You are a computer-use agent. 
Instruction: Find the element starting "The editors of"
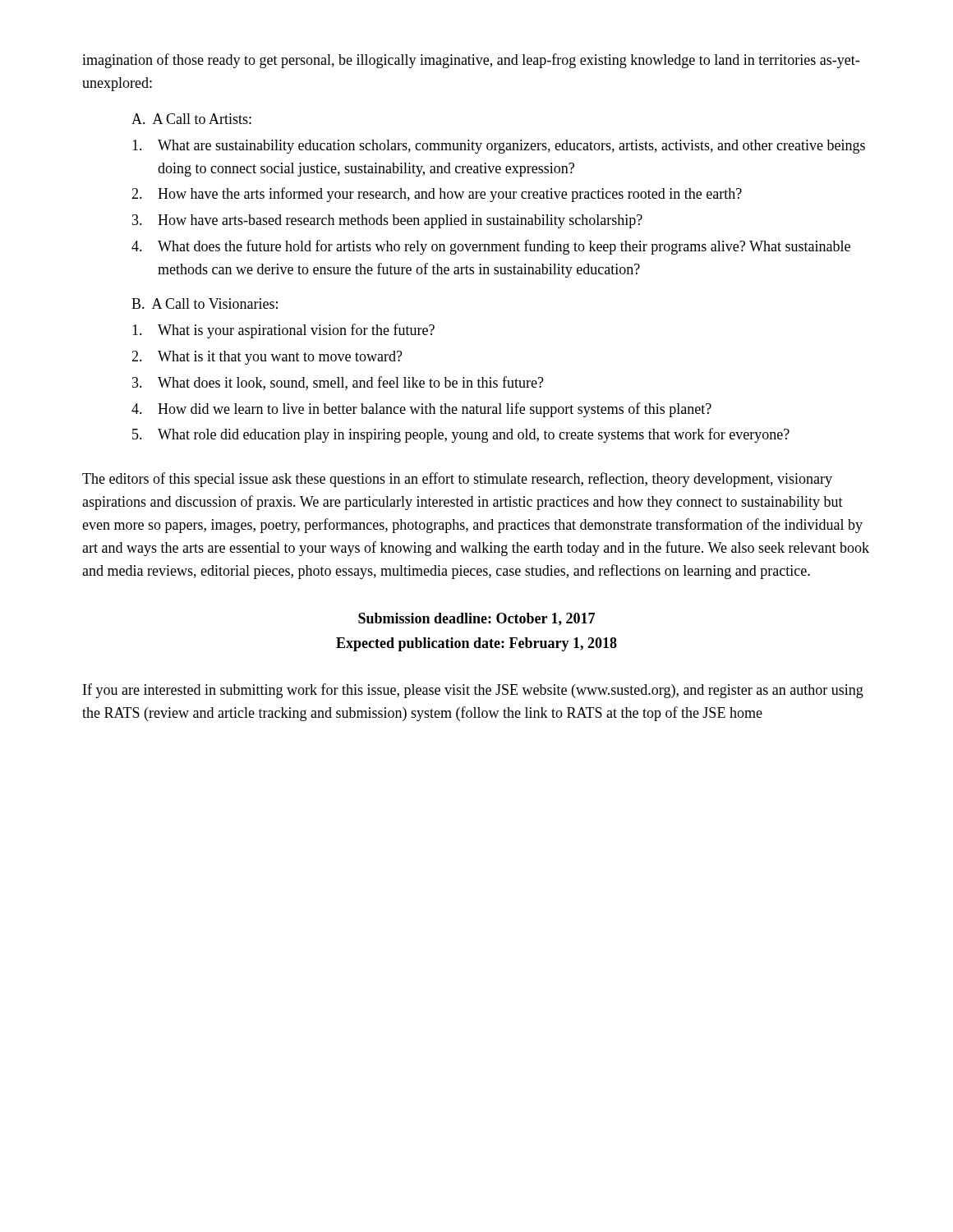click(476, 525)
